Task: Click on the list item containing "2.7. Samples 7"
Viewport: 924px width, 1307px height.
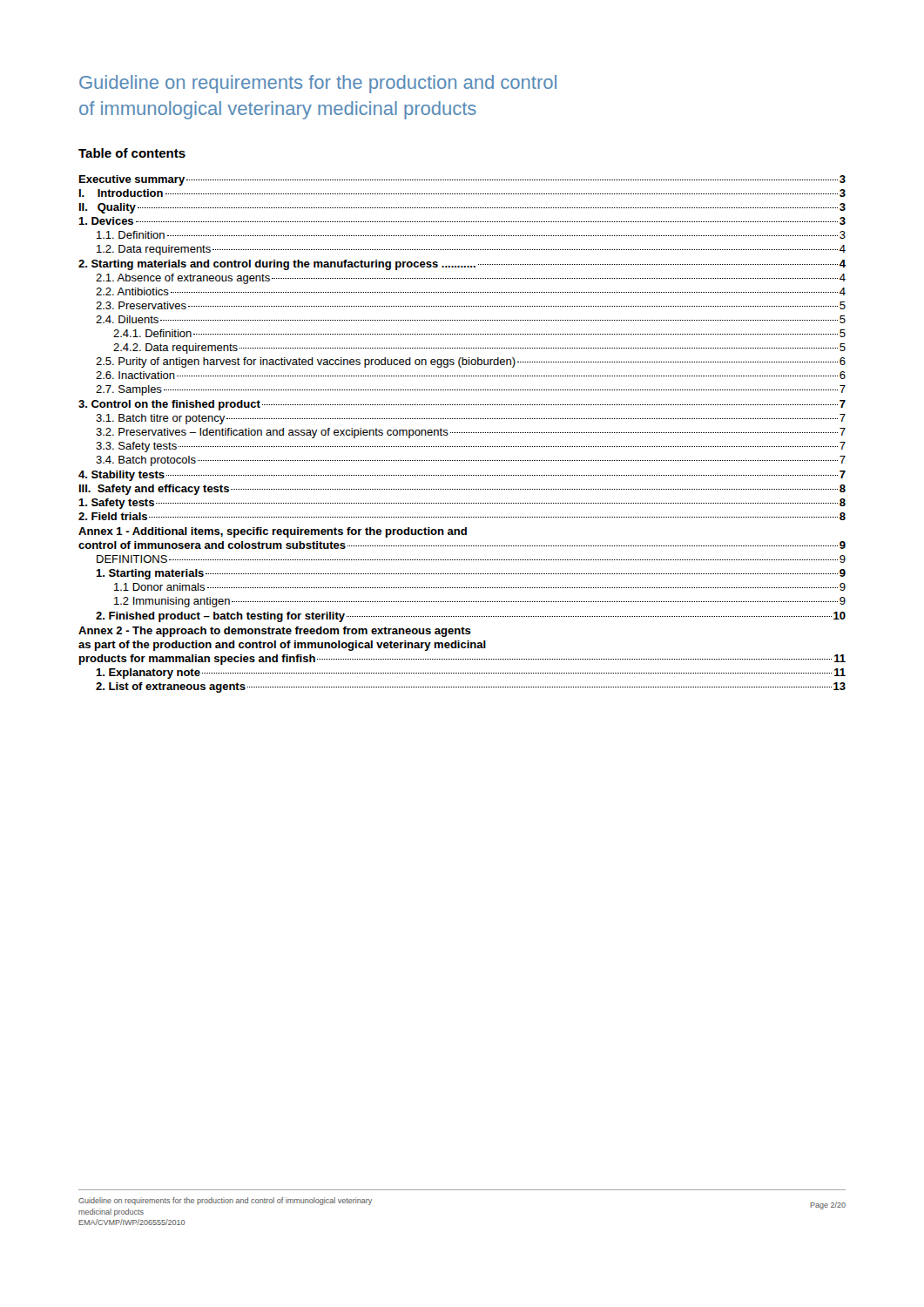Action: pyautogui.click(x=471, y=389)
